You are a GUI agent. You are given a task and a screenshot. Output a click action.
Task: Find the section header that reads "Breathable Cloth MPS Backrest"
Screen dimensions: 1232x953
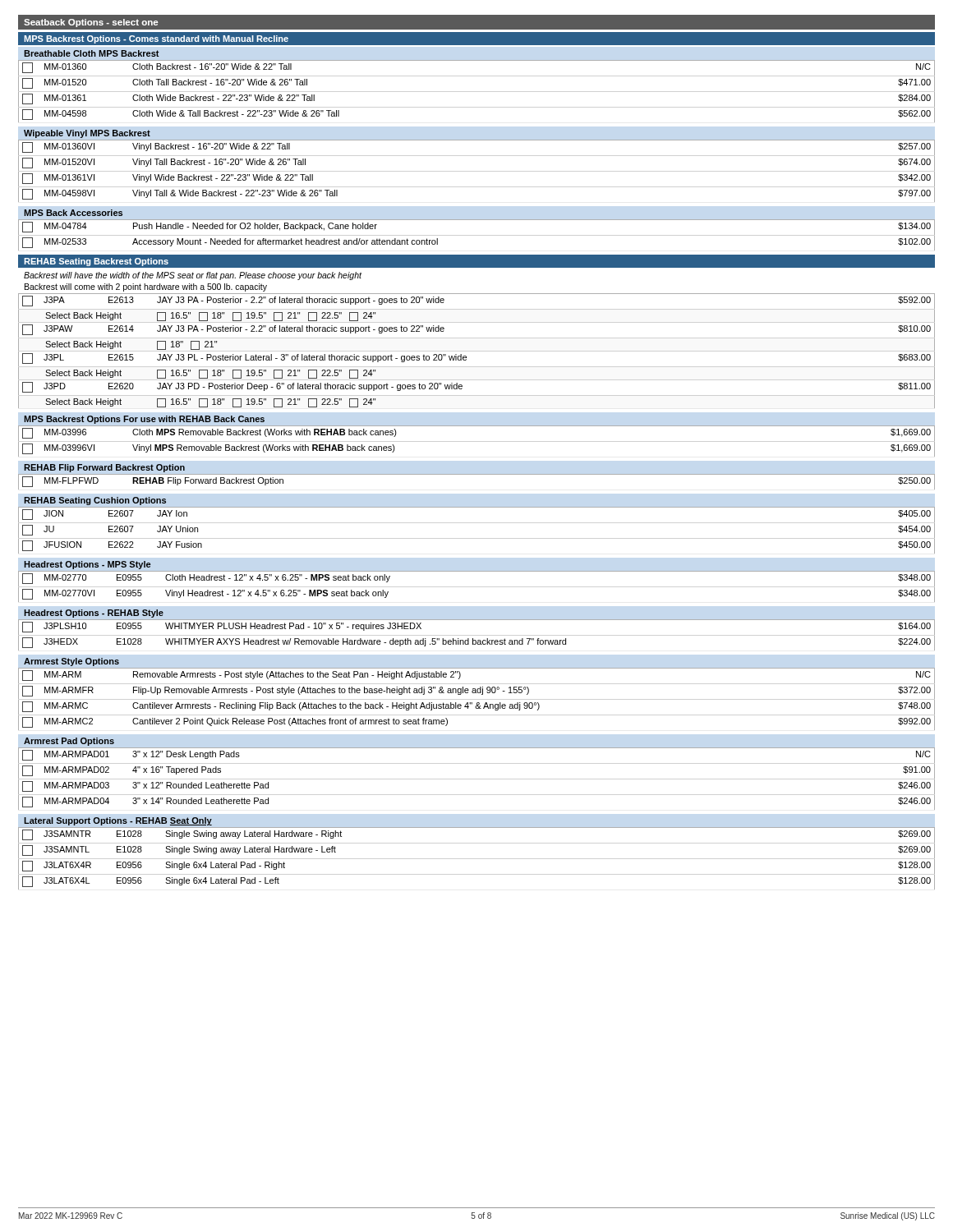point(91,53)
